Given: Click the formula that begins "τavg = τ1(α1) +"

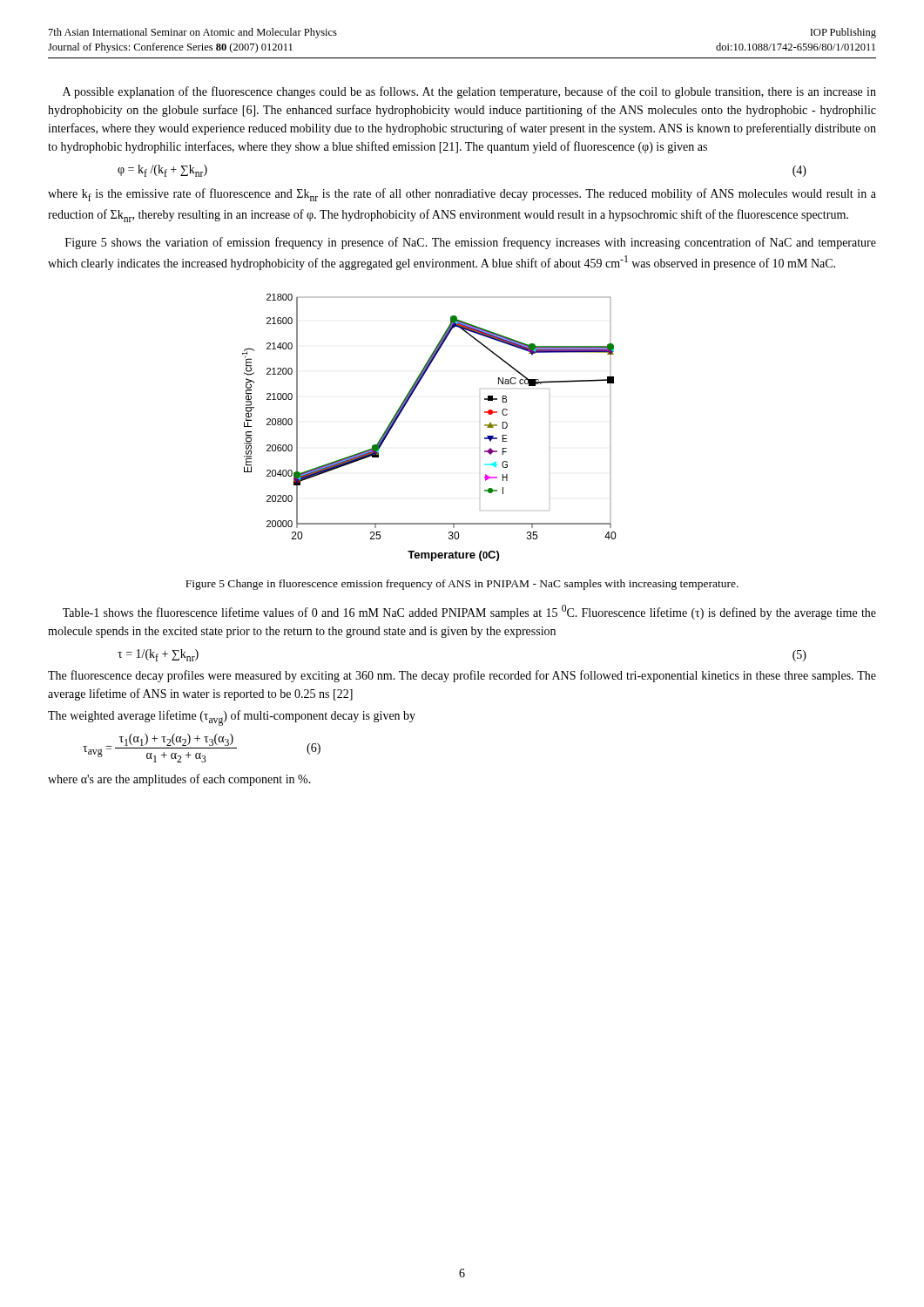Looking at the screenshot, I should pyautogui.click(x=202, y=748).
